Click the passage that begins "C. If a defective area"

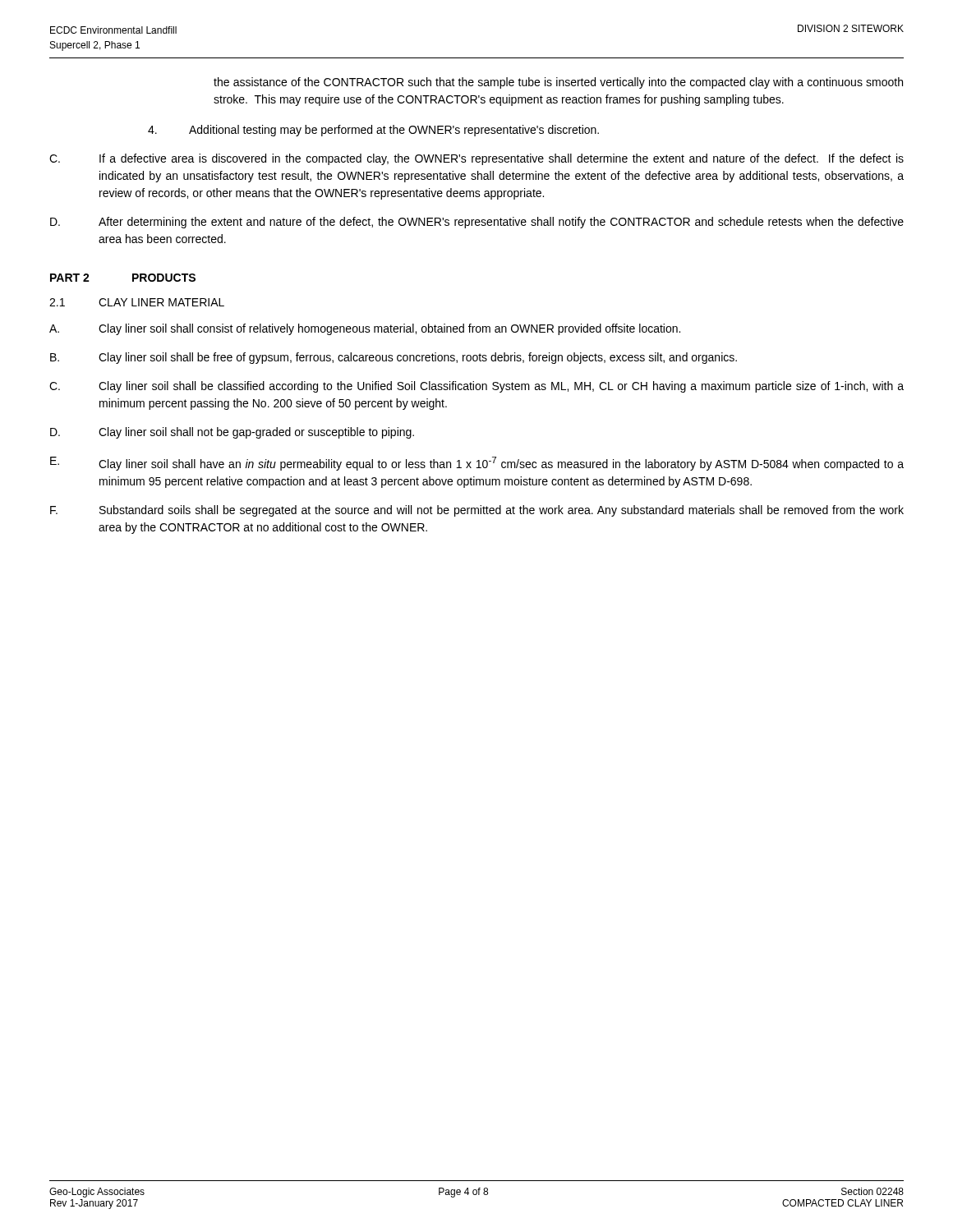tap(476, 176)
